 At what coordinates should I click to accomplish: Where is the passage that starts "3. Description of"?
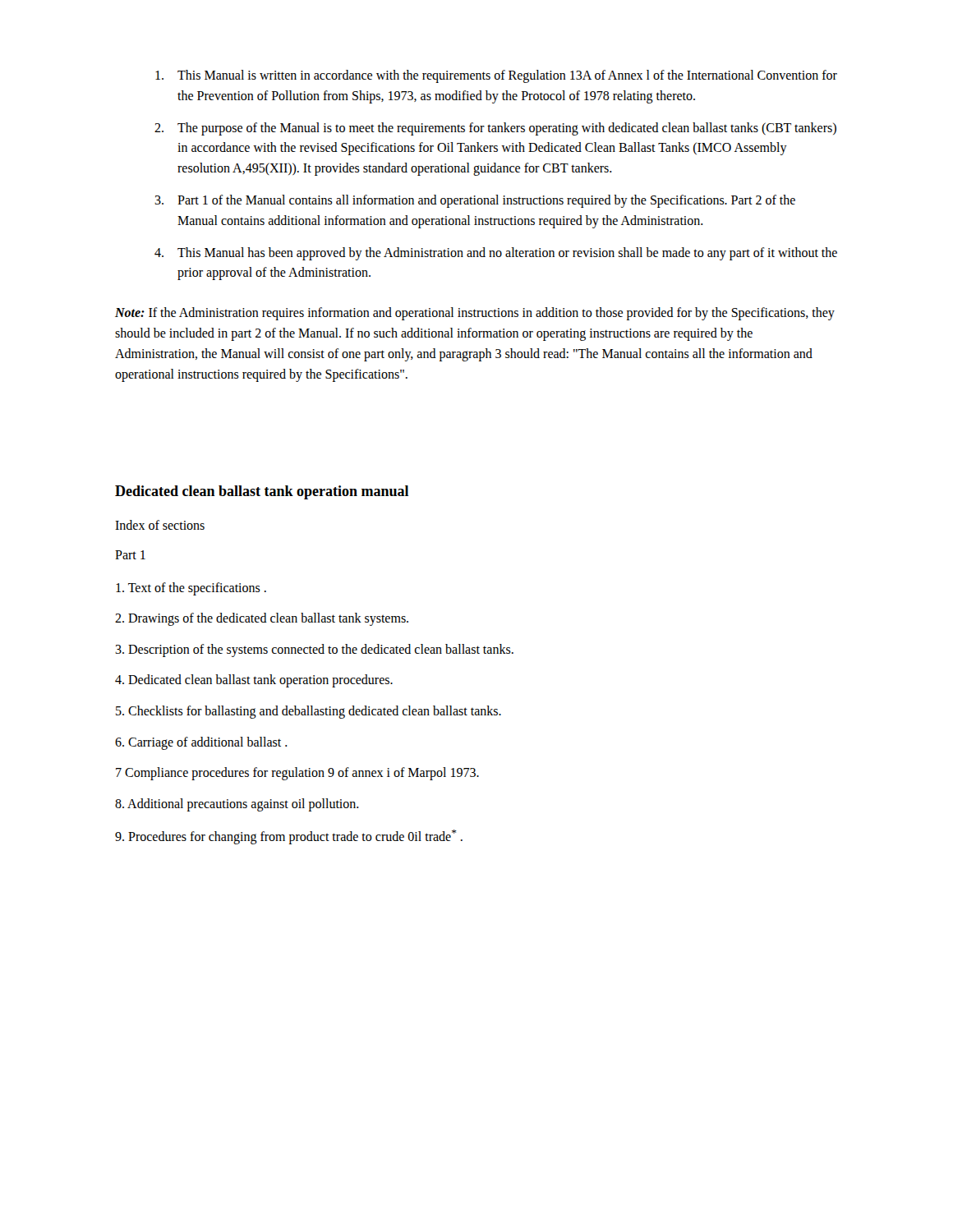(x=314, y=649)
